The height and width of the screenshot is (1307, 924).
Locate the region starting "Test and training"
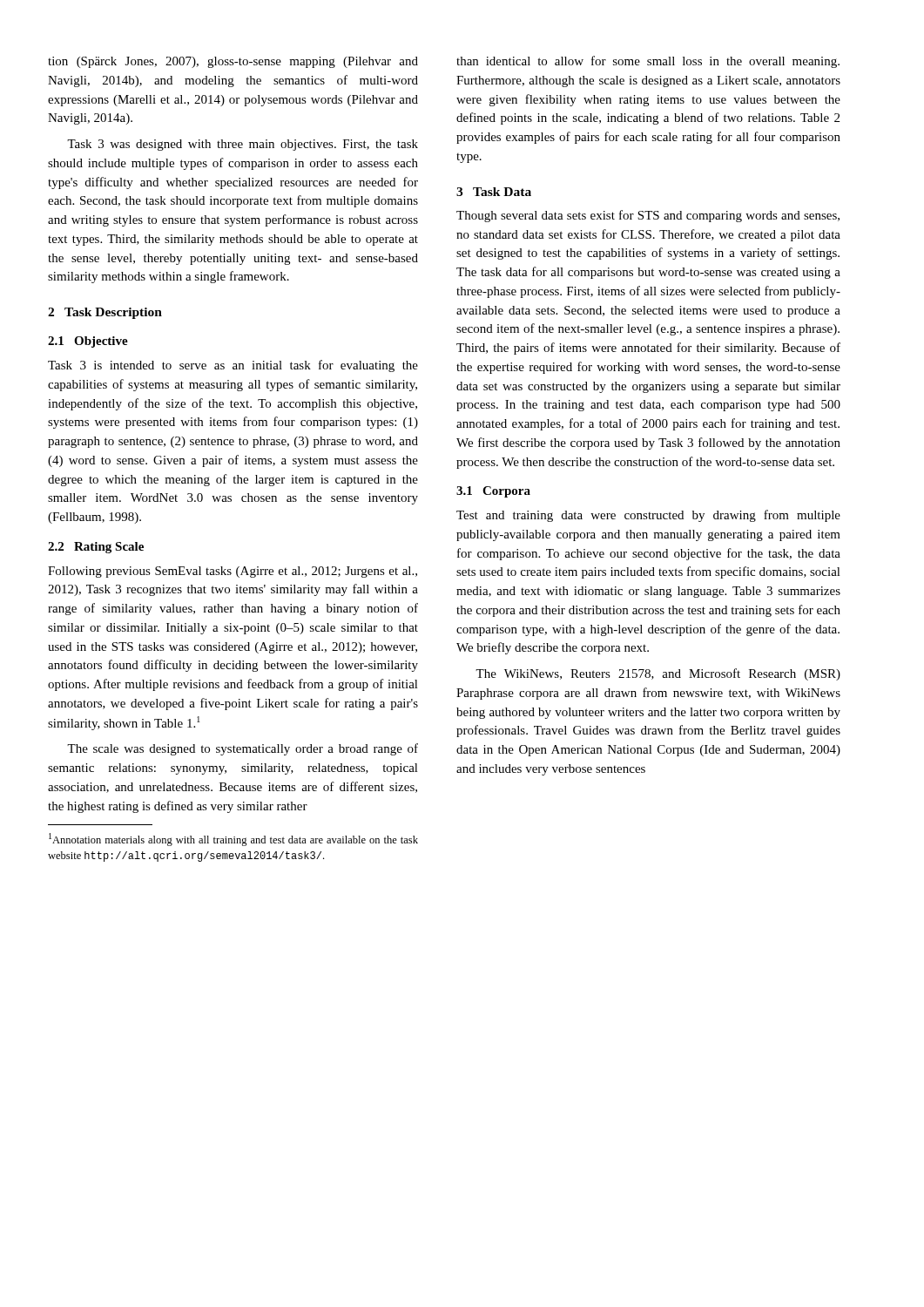648,582
